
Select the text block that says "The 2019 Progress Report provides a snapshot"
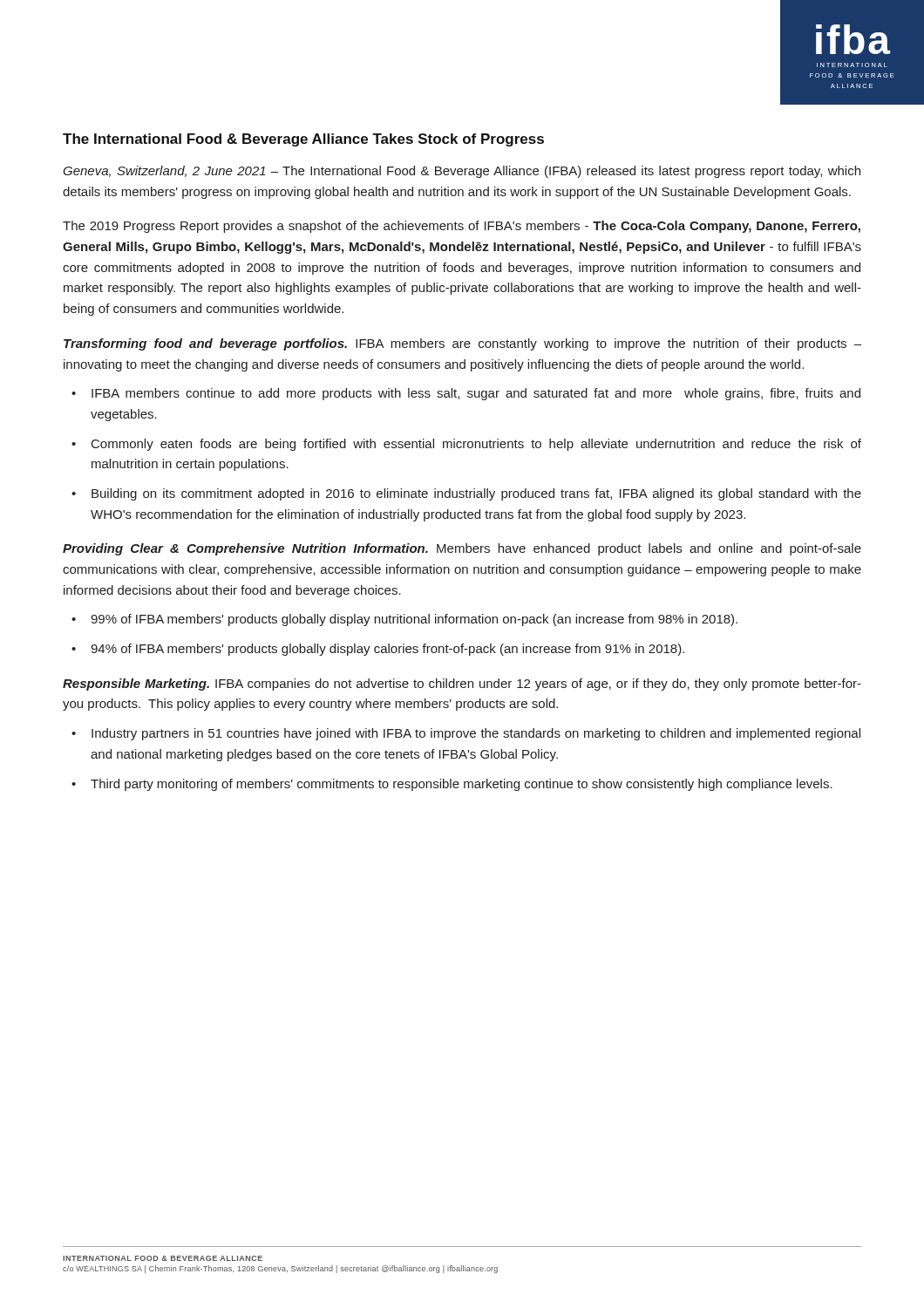click(x=462, y=267)
